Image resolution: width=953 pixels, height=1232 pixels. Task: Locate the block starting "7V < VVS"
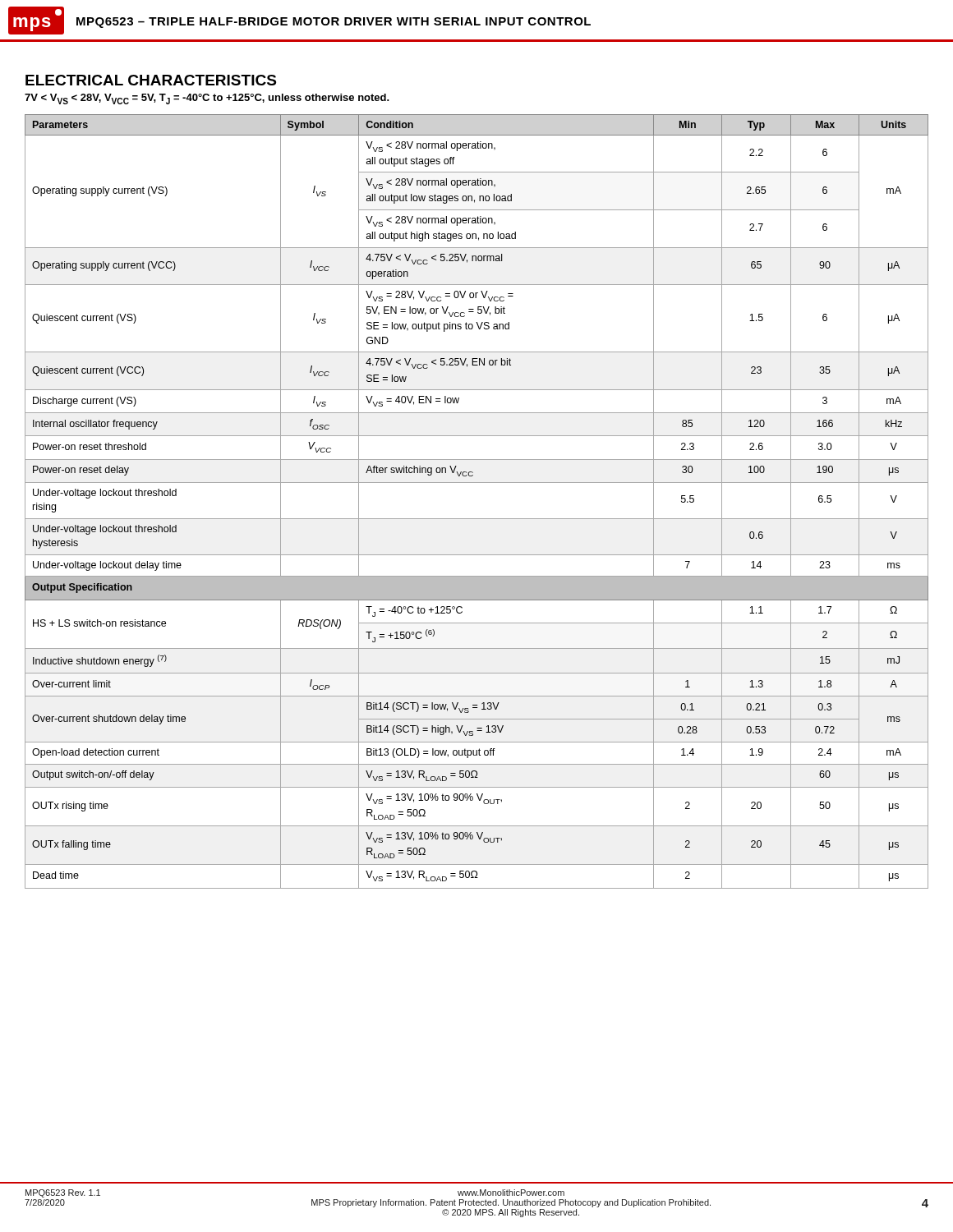pos(207,98)
